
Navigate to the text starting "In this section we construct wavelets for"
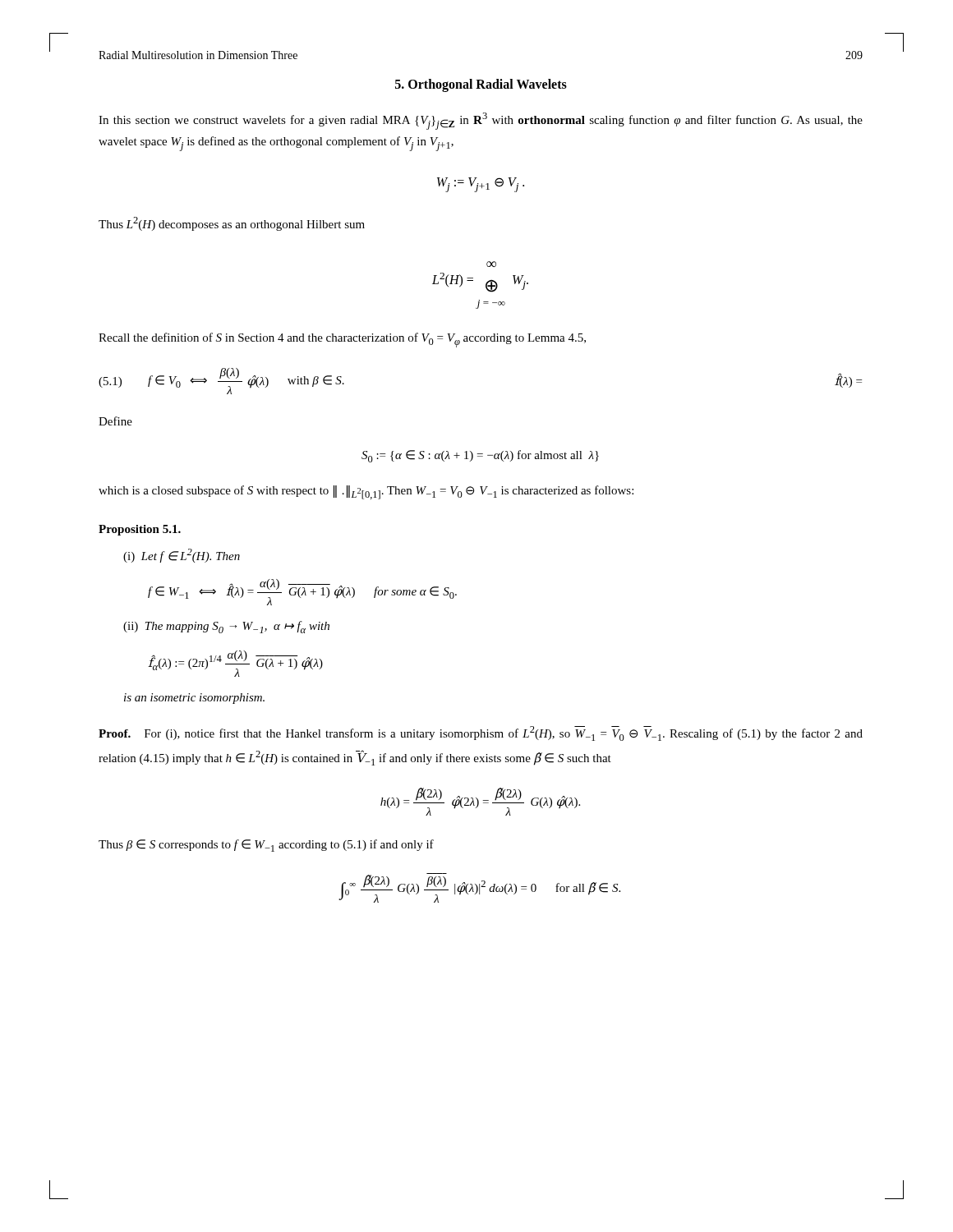coord(481,131)
